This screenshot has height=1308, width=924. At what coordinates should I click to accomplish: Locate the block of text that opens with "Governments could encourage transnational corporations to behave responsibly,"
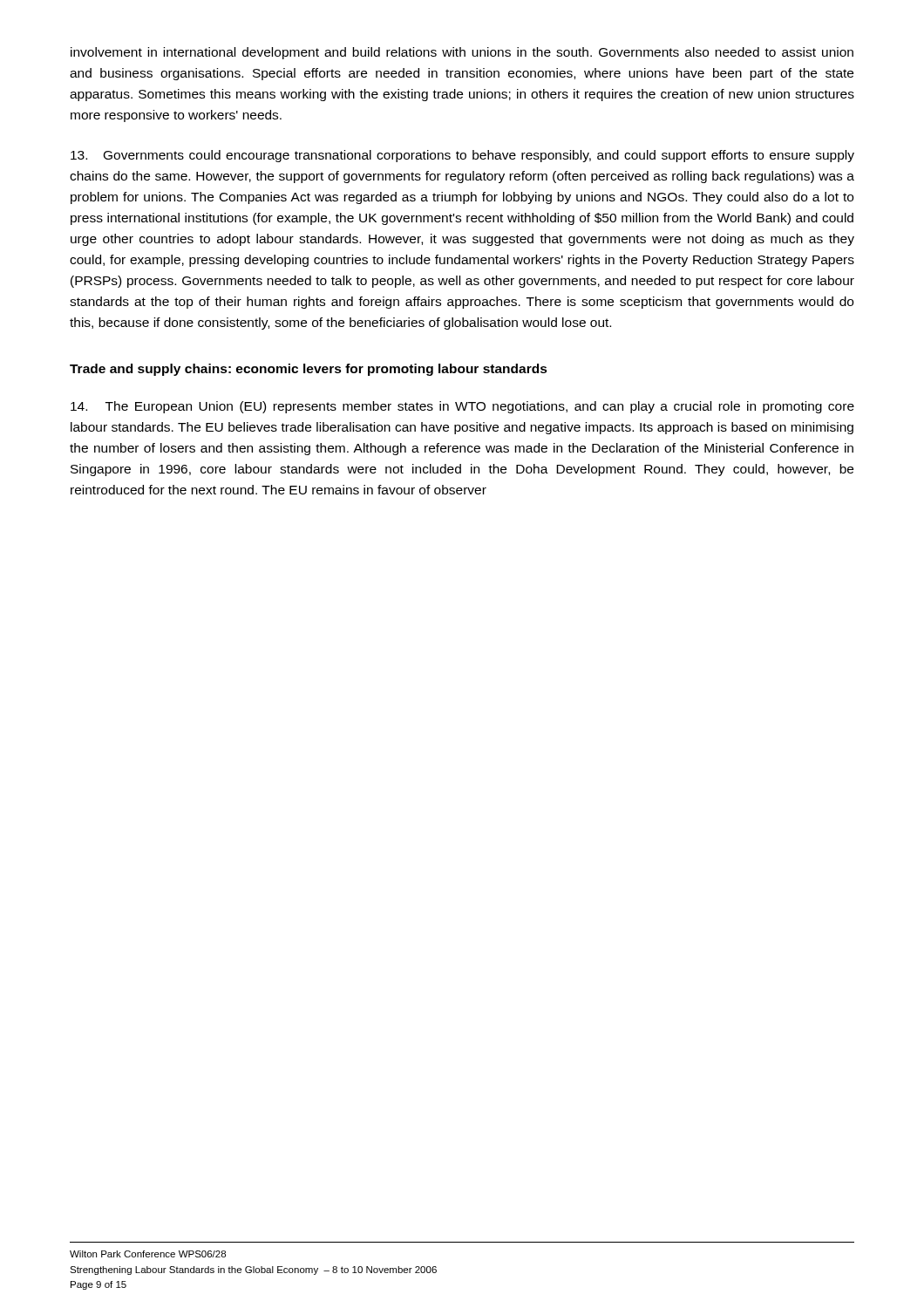[x=462, y=239]
